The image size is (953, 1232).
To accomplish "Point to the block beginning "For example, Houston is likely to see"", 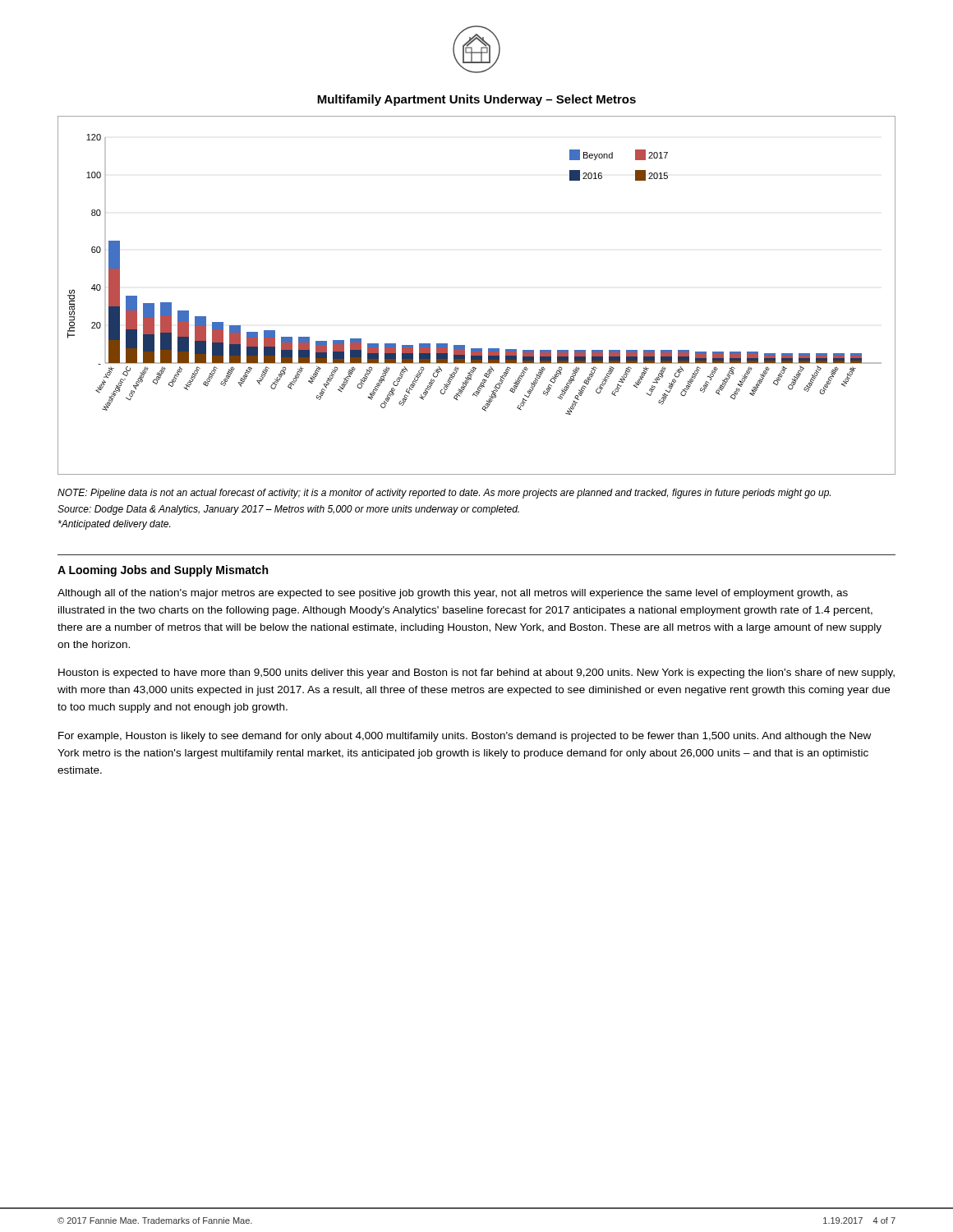I will click(464, 753).
